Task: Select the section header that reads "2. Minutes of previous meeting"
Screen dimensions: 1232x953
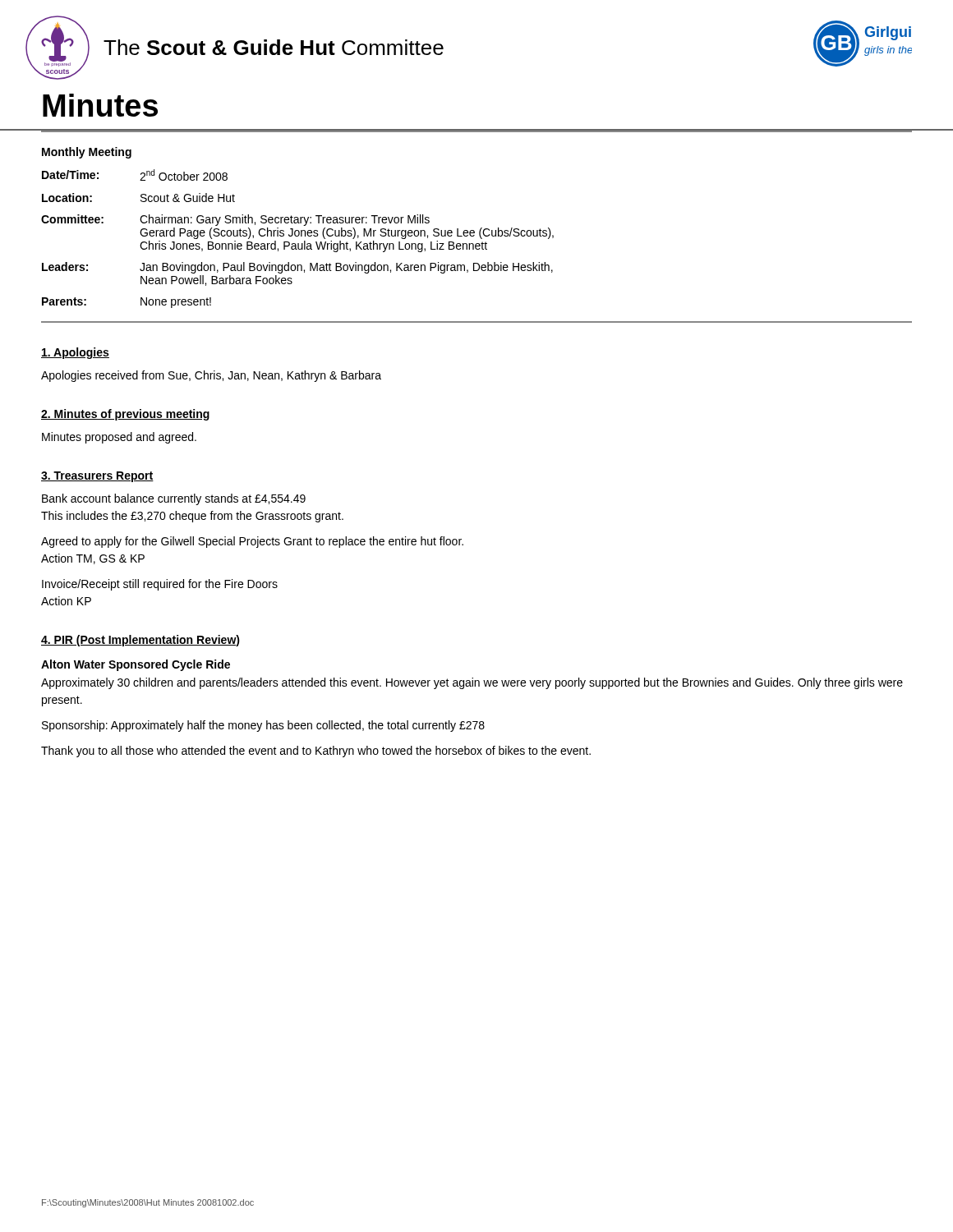Action: (x=125, y=414)
